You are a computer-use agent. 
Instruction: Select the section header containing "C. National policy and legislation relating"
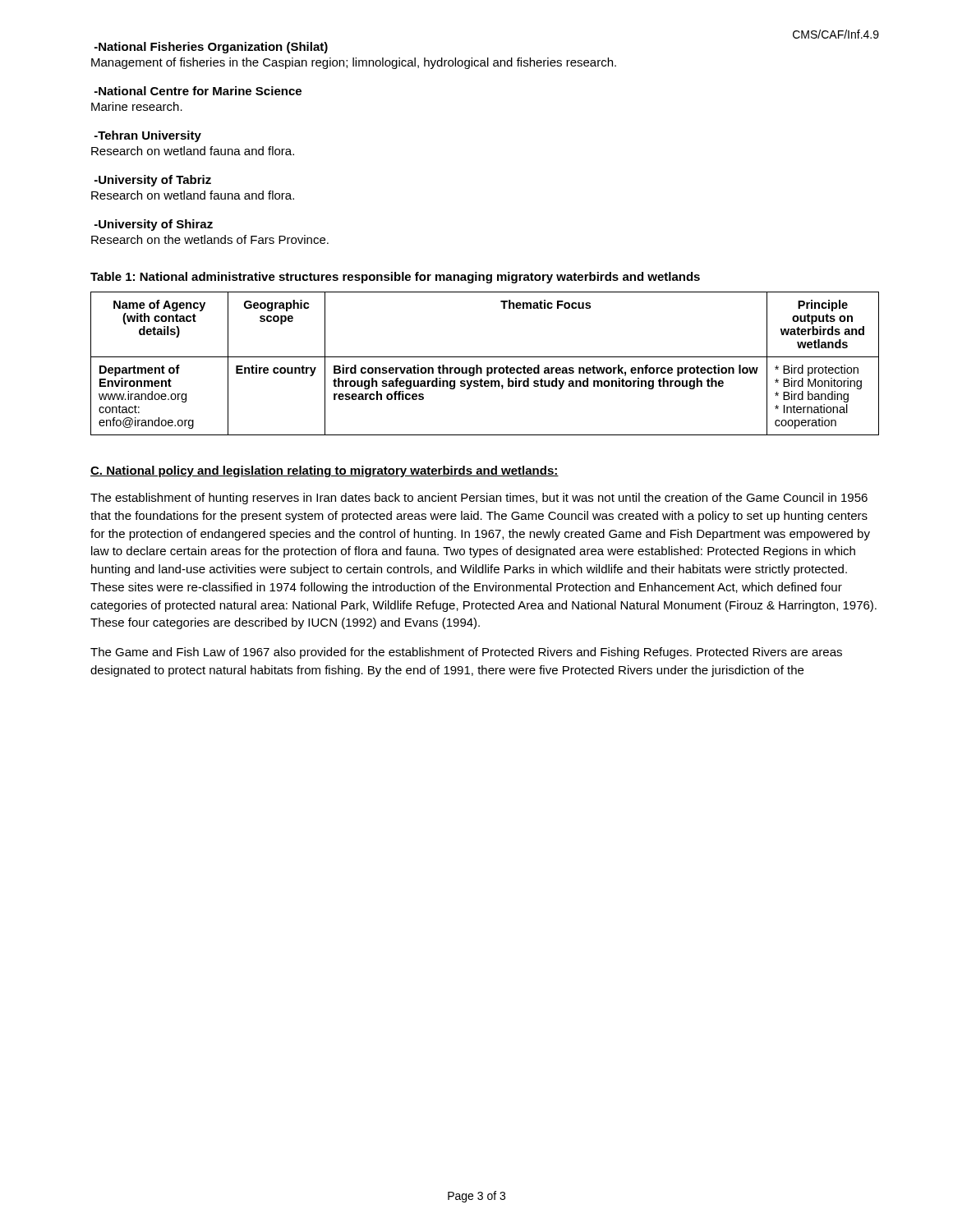(324, 470)
